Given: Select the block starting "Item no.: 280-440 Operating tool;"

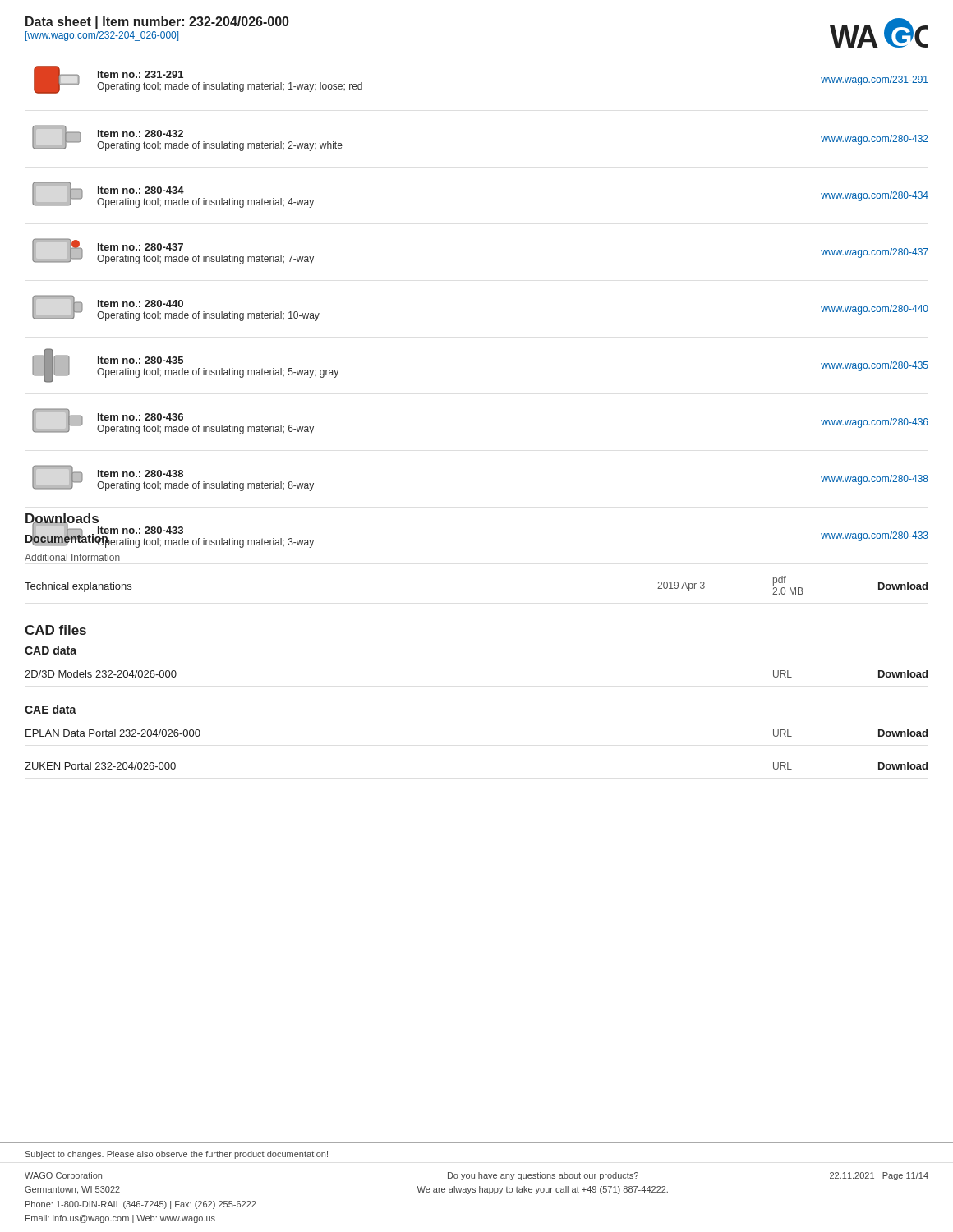Looking at the screenshot, I should coord(173,306).
